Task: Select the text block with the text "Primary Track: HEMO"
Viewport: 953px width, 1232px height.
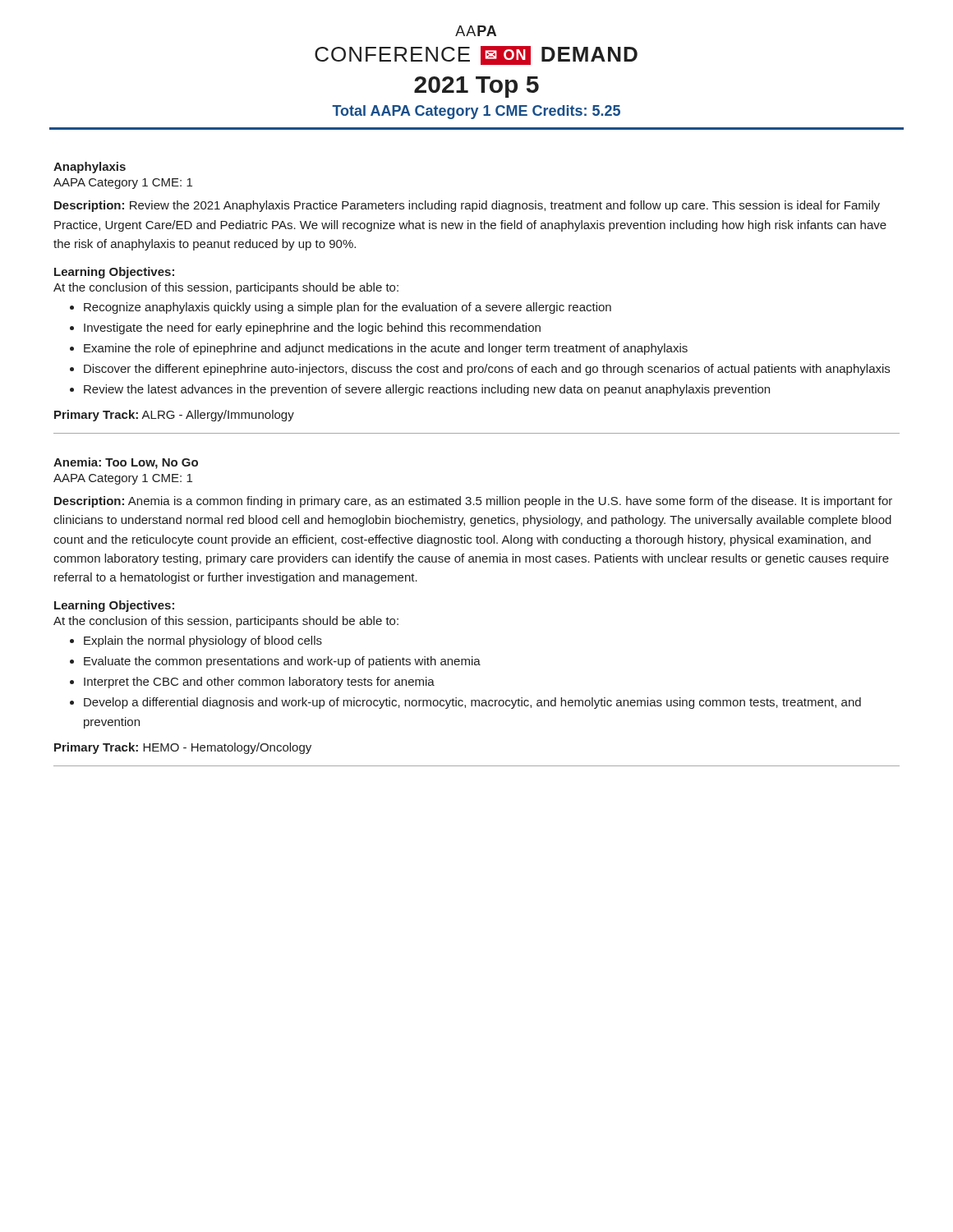Action: tap(182, 747)
